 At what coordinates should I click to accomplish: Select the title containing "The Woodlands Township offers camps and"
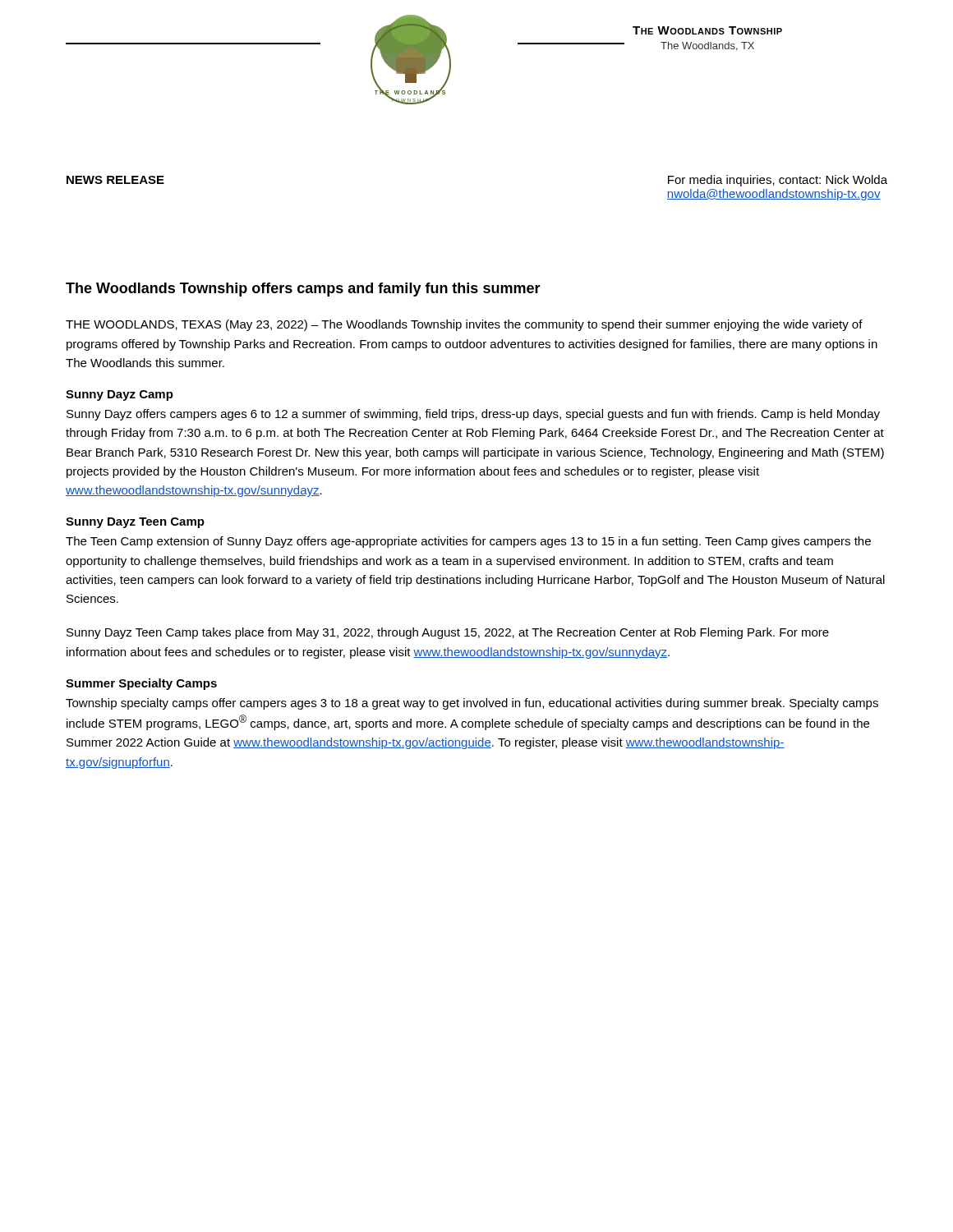point(303,288)
